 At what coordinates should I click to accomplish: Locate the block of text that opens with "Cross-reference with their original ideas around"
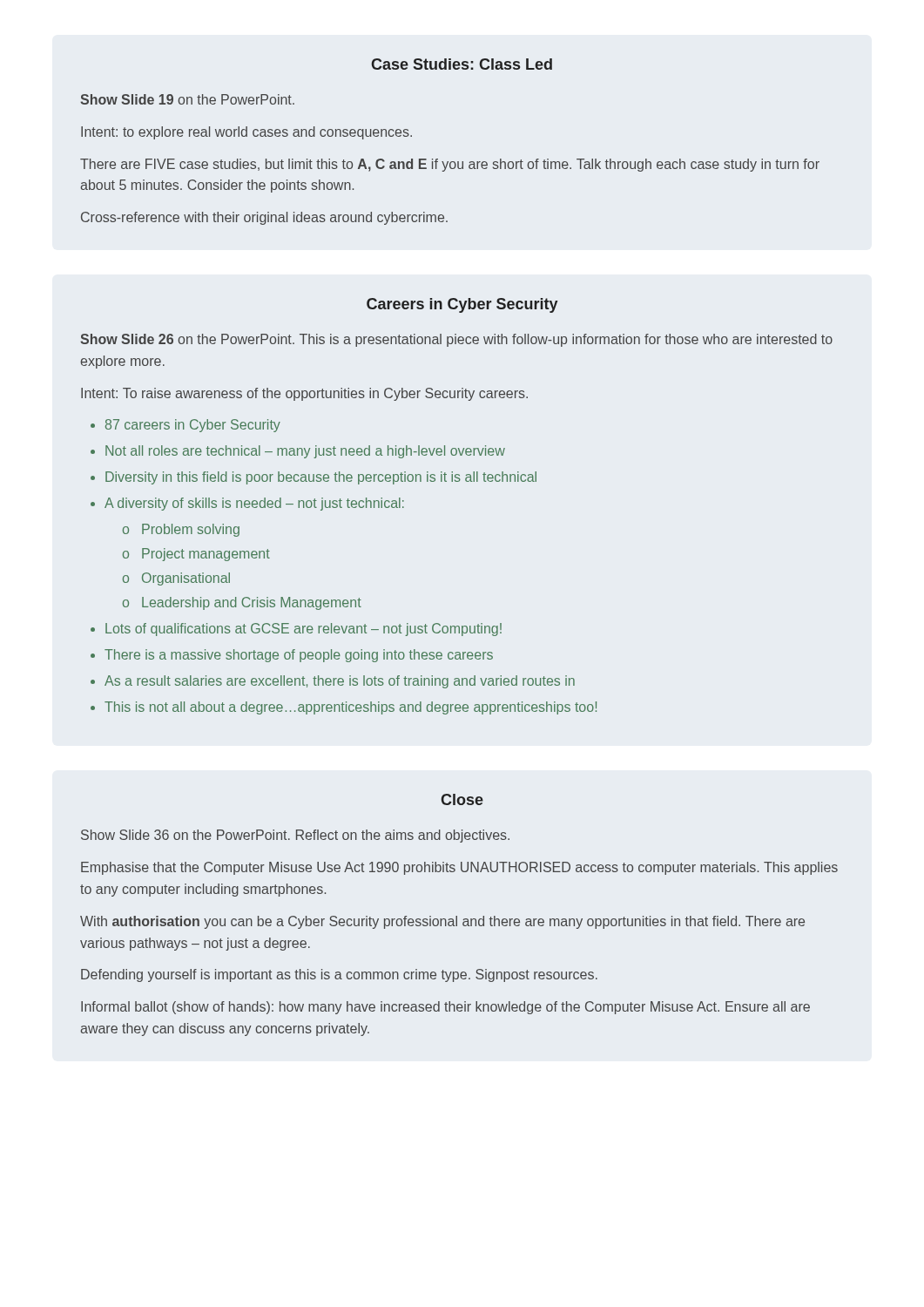(264, 218)
